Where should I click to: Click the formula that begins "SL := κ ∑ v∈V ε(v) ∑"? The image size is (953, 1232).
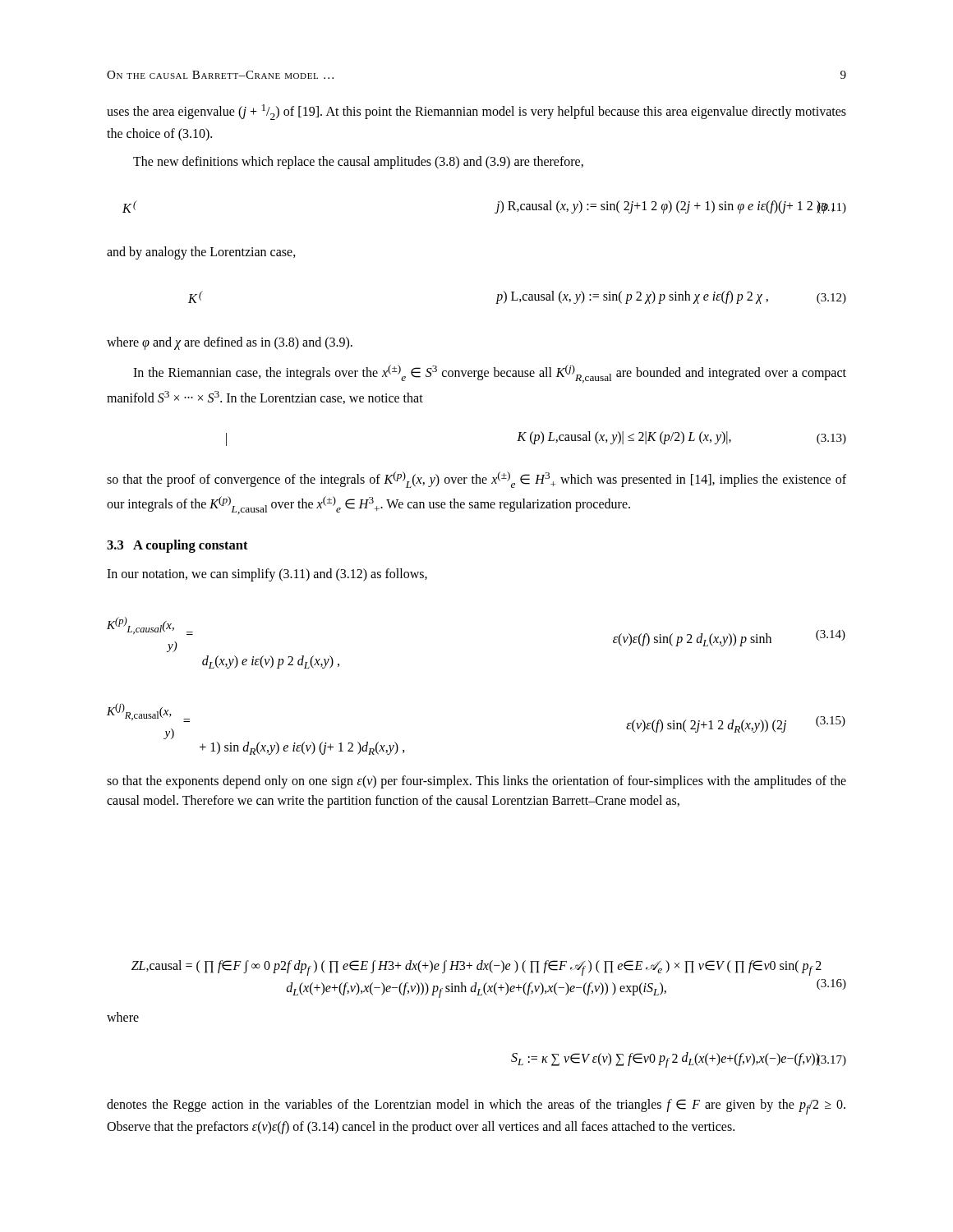[x=679, y=1060]
